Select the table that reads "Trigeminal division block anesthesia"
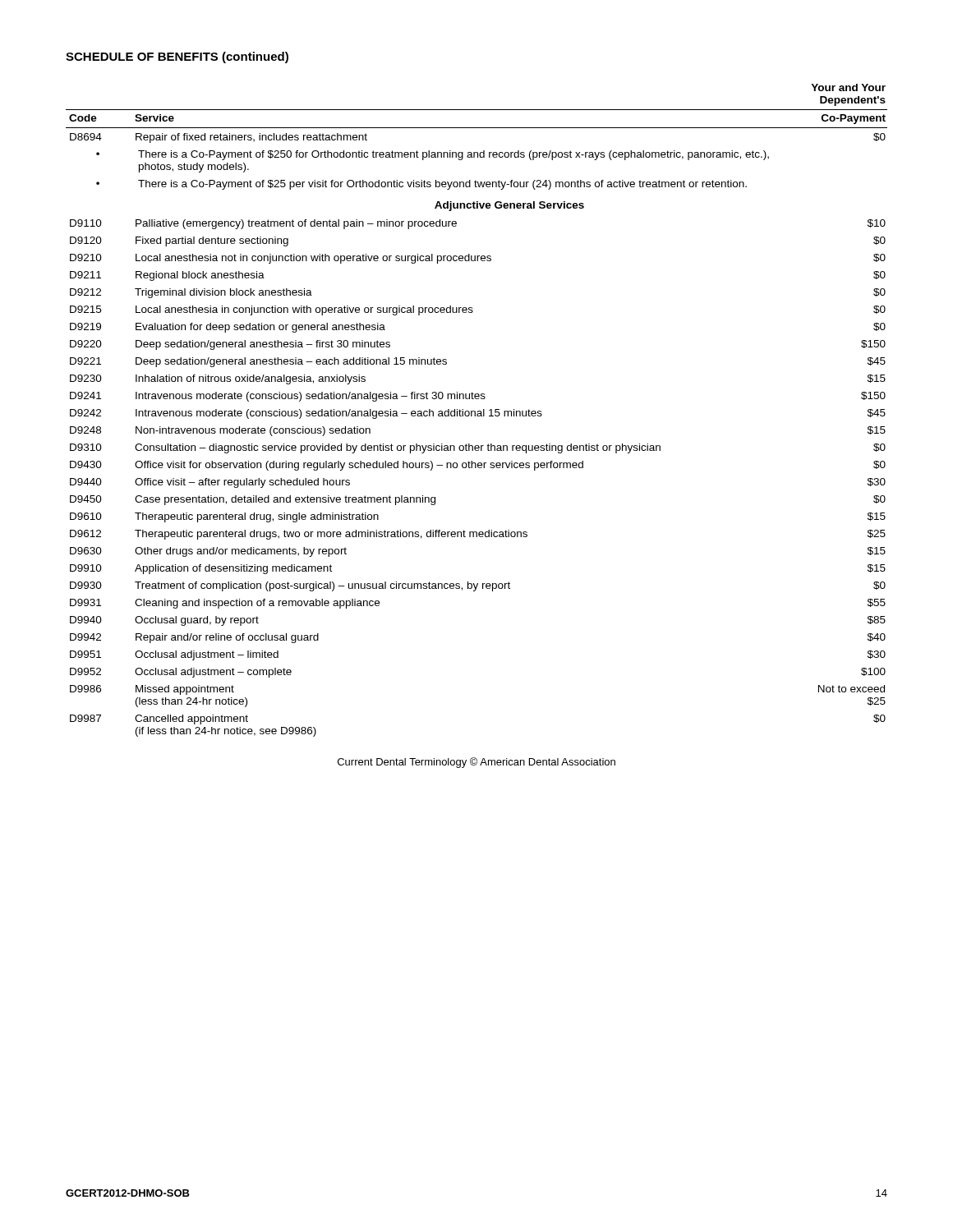This screenshot has width=953, height=1232. (476, 409)
